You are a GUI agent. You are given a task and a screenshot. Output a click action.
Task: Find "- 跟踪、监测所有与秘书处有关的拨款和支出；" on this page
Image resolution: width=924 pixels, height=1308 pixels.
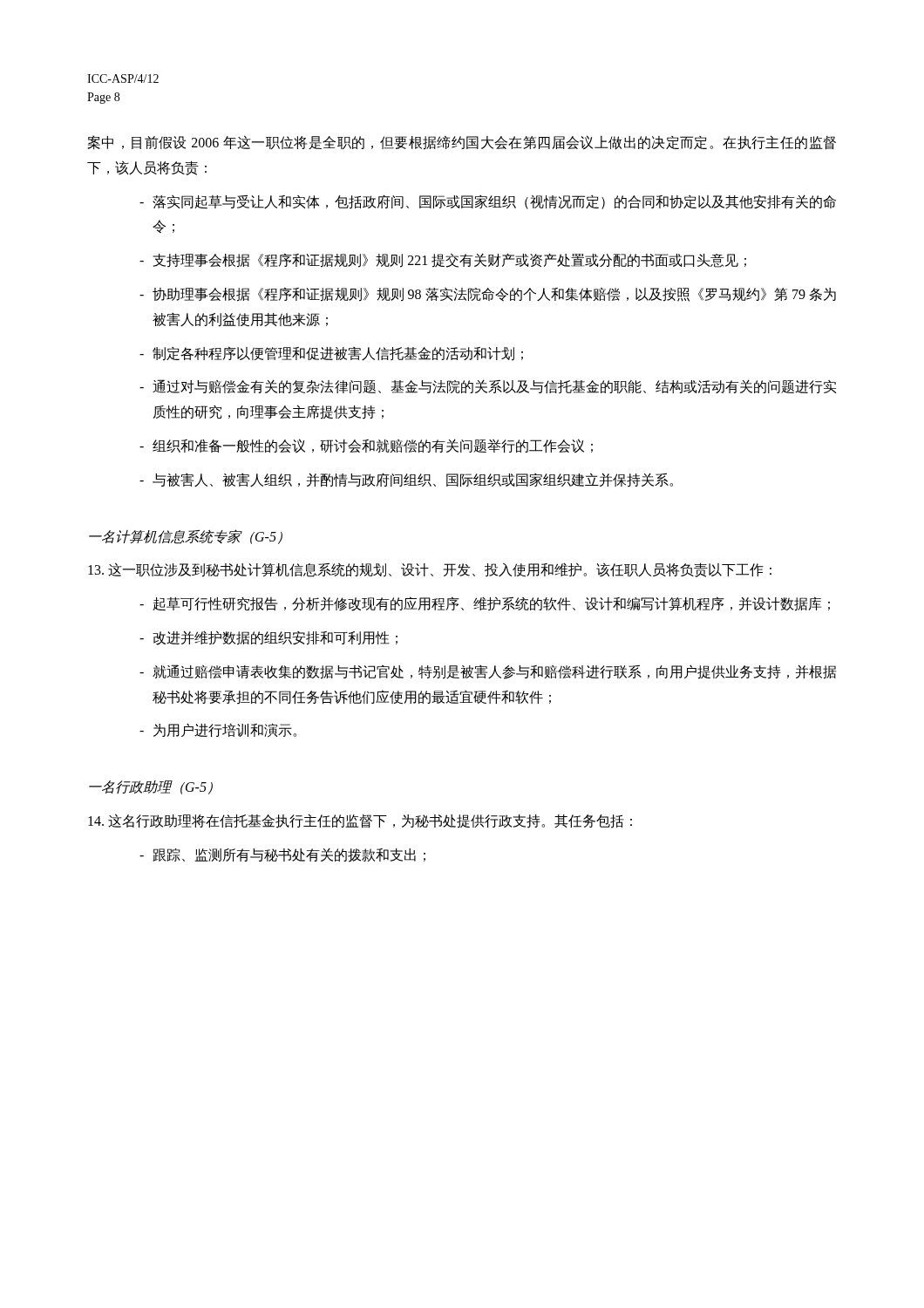coord(282,855)
